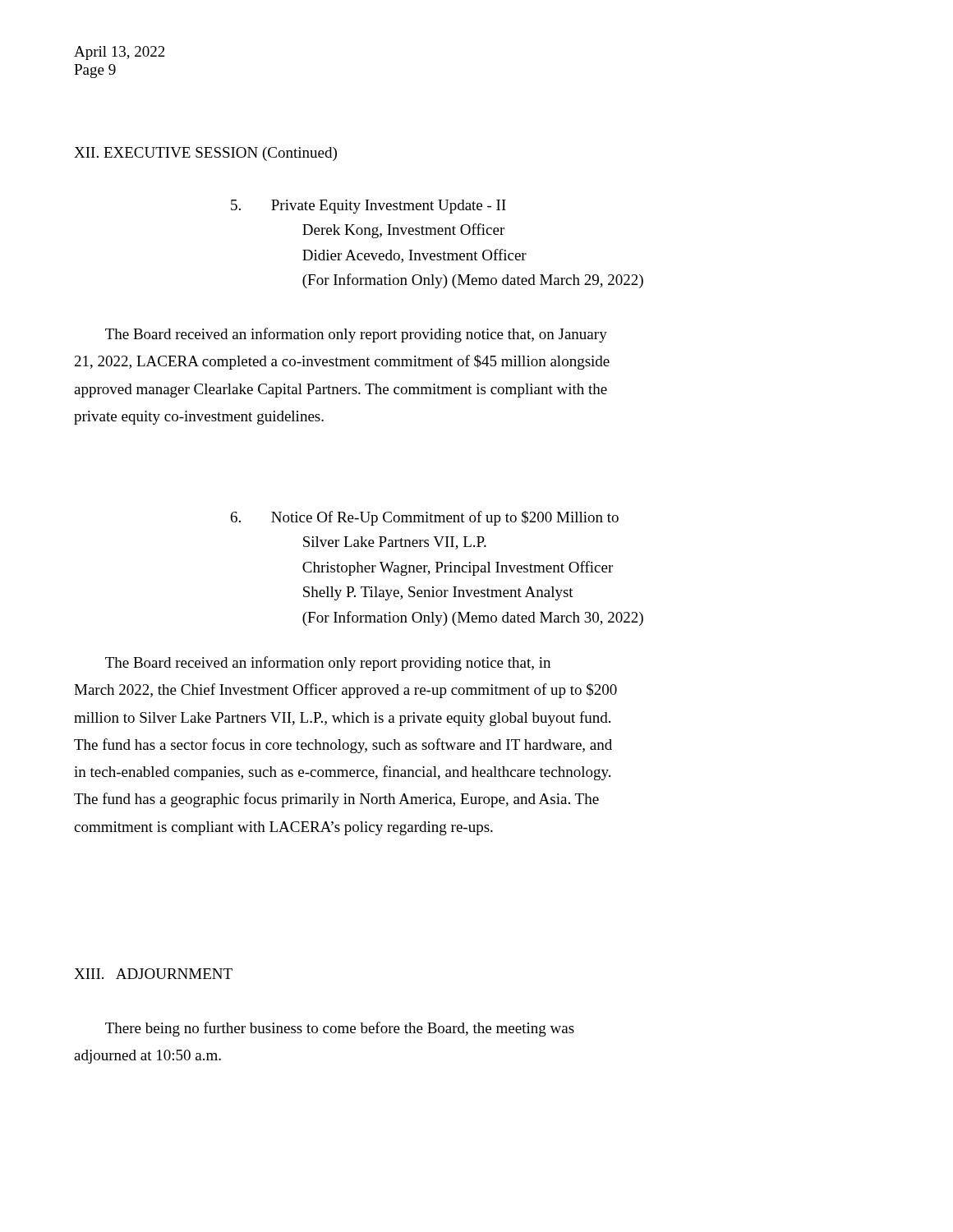Point to "XIII. ADJOURNMENT"
The height and width of the screenshot is (1232, 953).
click(153, 974)
